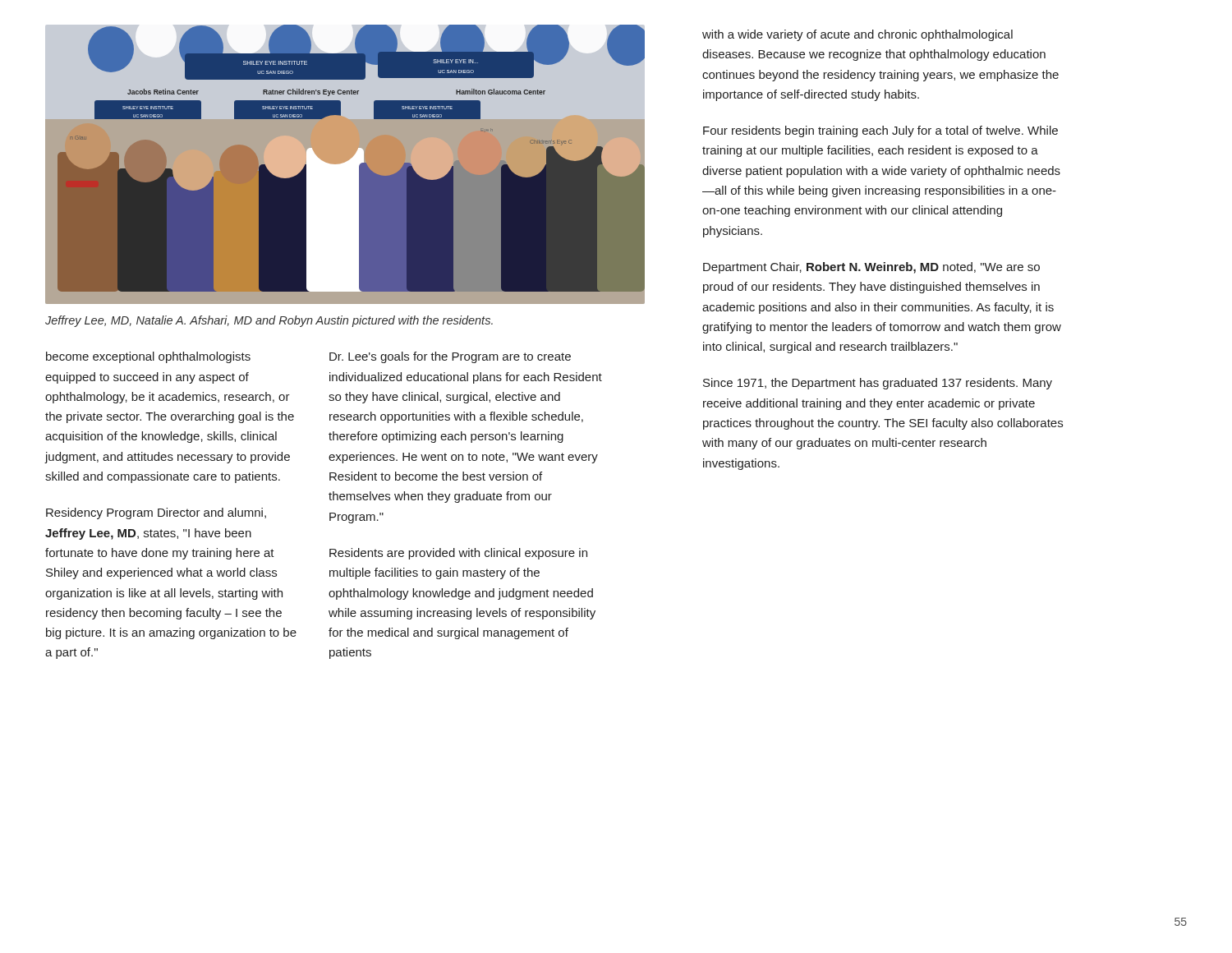Image resolution: width=1232 pixels, height=953 pixels.
Task: Locate the text block containing "become exceptional ophthalmologists"
Action: 170,416
